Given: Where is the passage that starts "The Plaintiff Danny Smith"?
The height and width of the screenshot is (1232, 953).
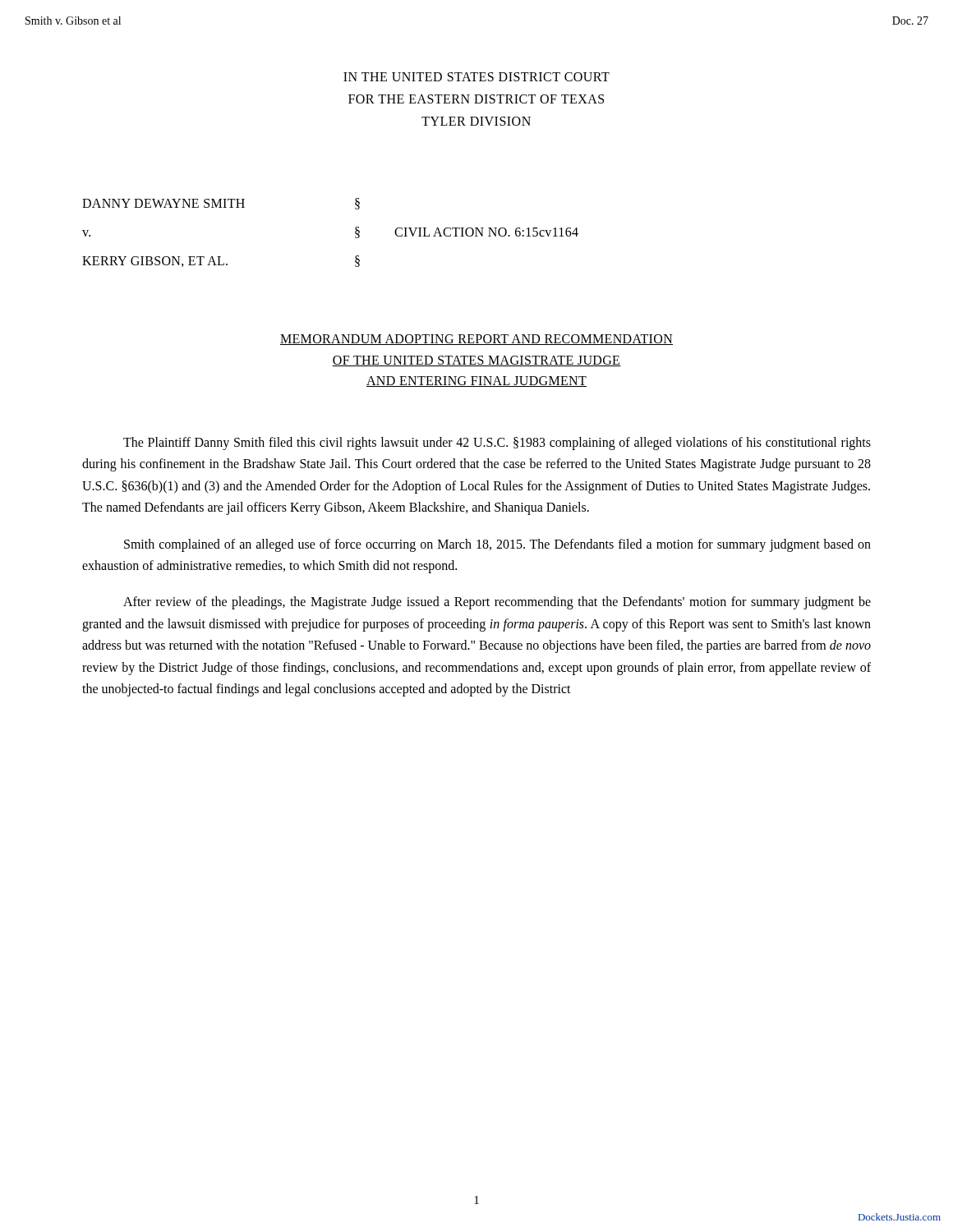Looking at the screenshot, I should point(497,444).
